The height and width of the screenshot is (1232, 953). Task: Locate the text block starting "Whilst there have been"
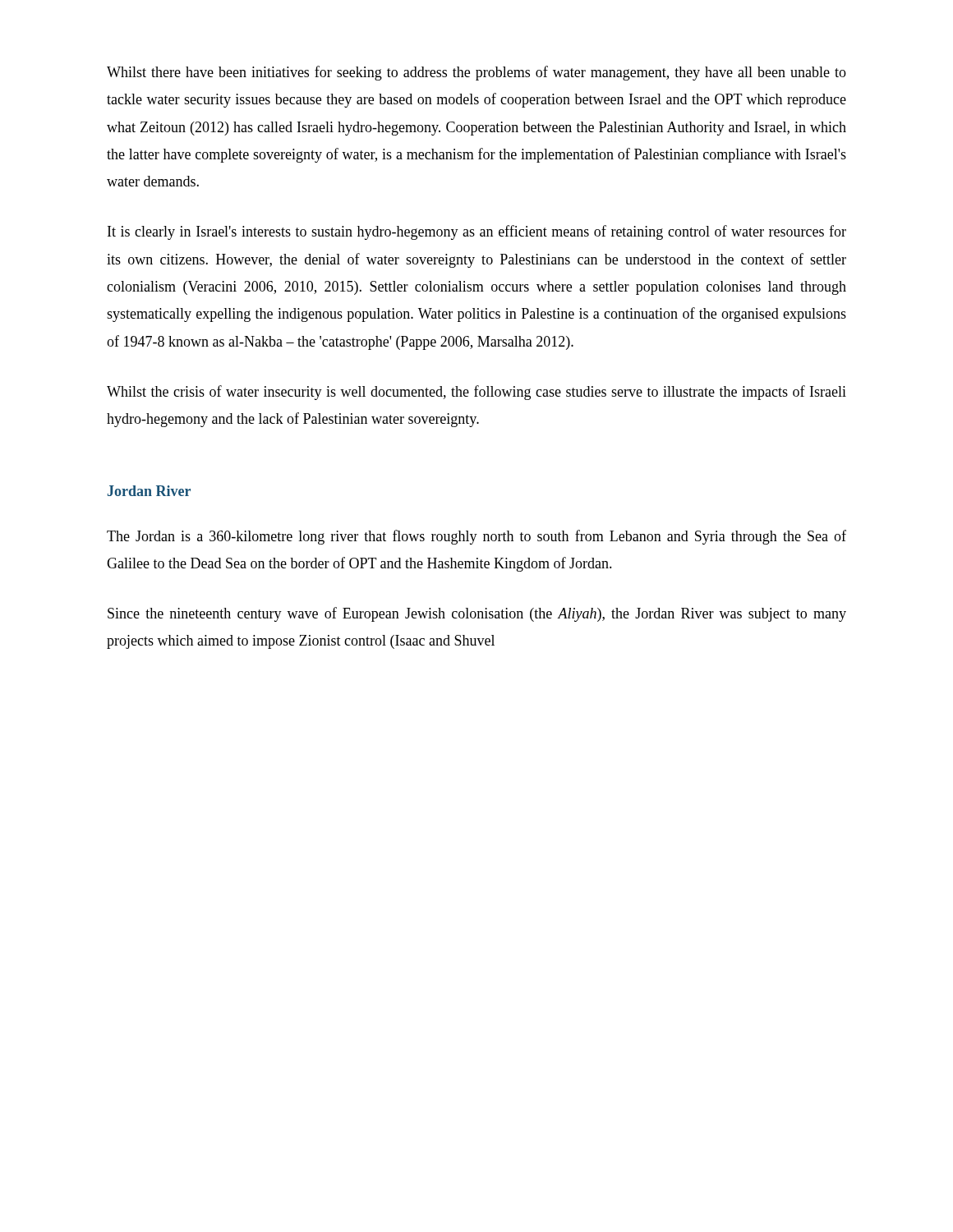point(476,127)
